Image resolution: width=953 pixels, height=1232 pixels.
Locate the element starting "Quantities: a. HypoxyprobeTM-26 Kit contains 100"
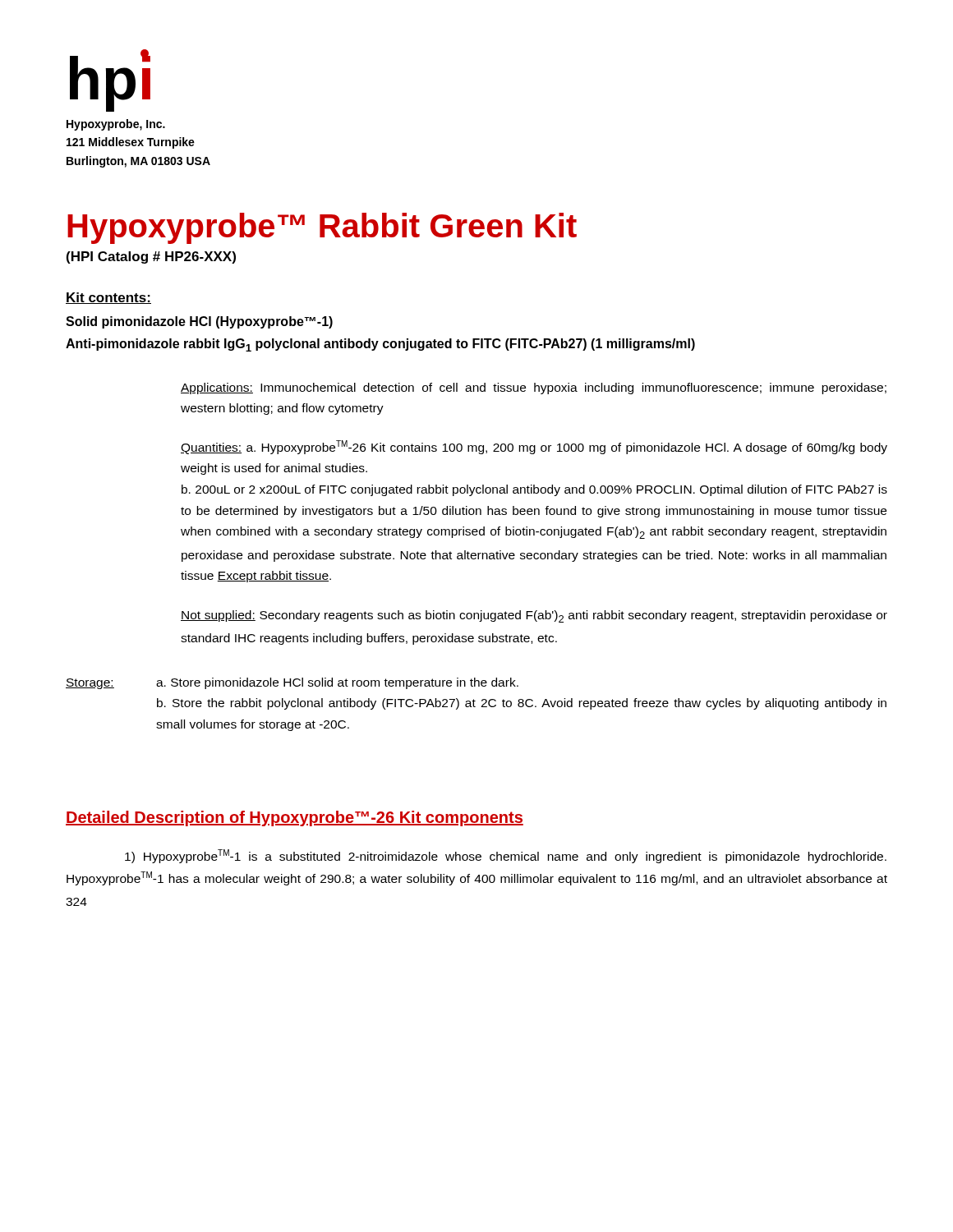tap(534, 511)
